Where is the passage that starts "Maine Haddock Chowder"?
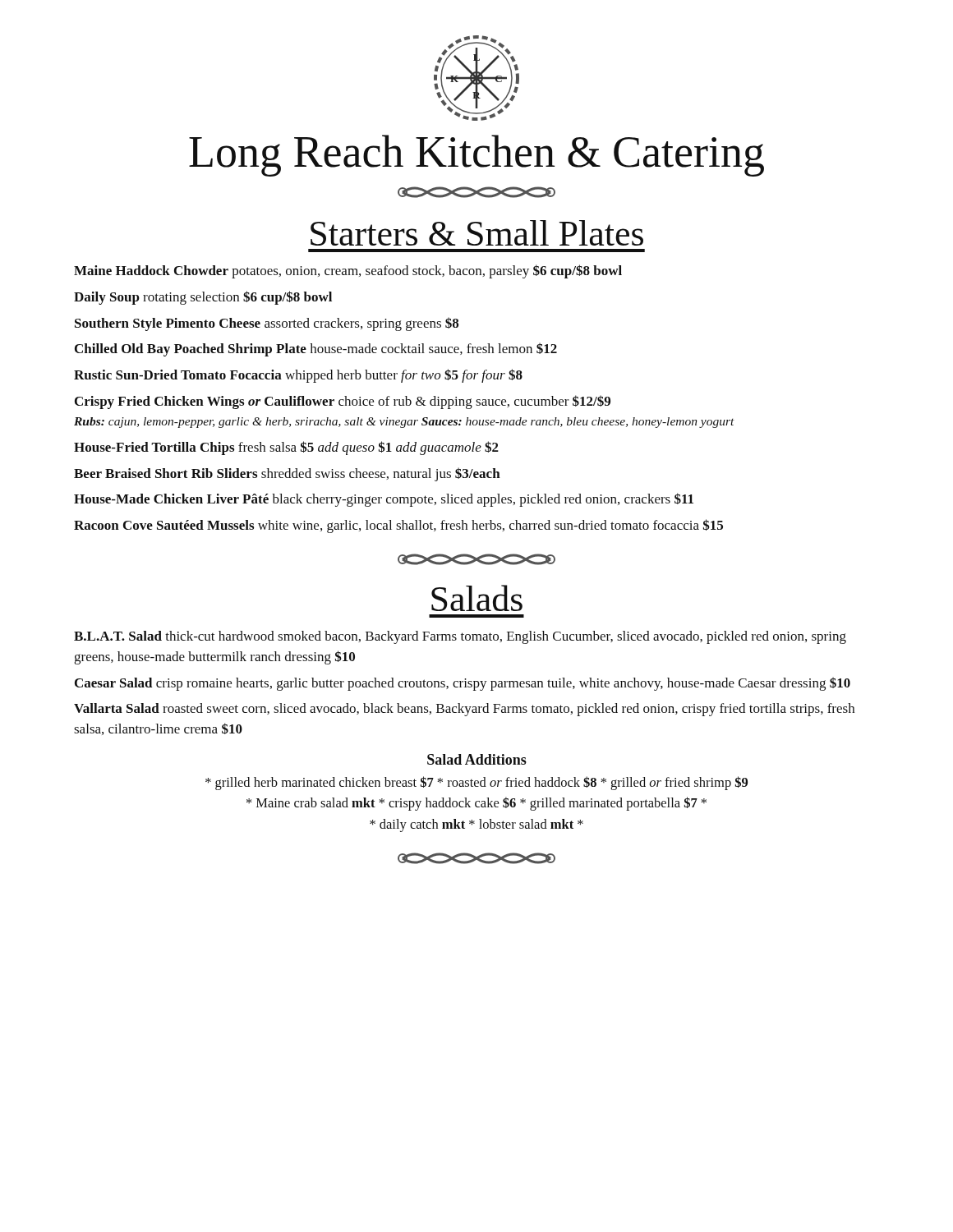Viewport: 953px width, 1232px height. coord(348,271)
